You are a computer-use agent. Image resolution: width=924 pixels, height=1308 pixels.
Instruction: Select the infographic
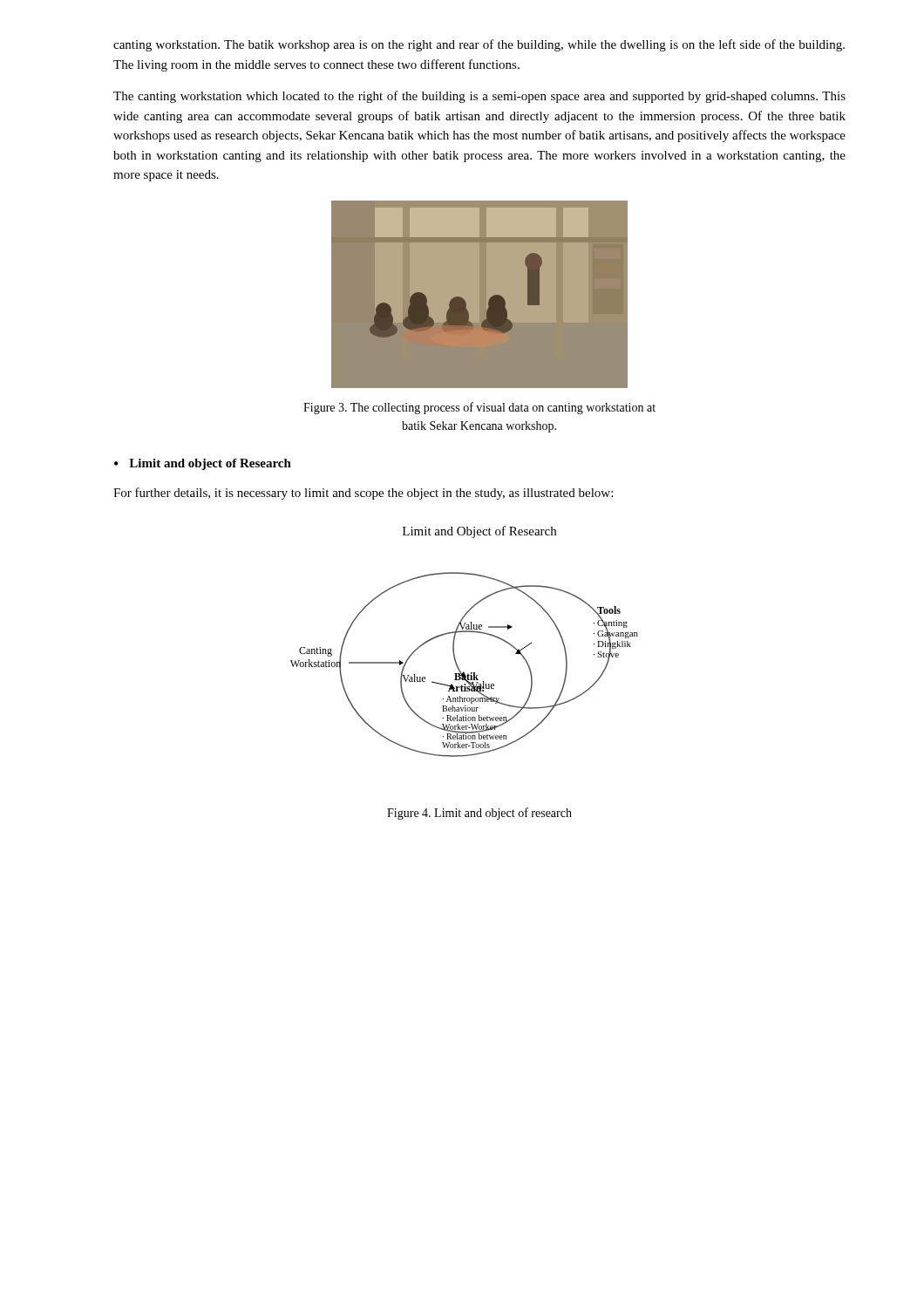click(479, 658)
